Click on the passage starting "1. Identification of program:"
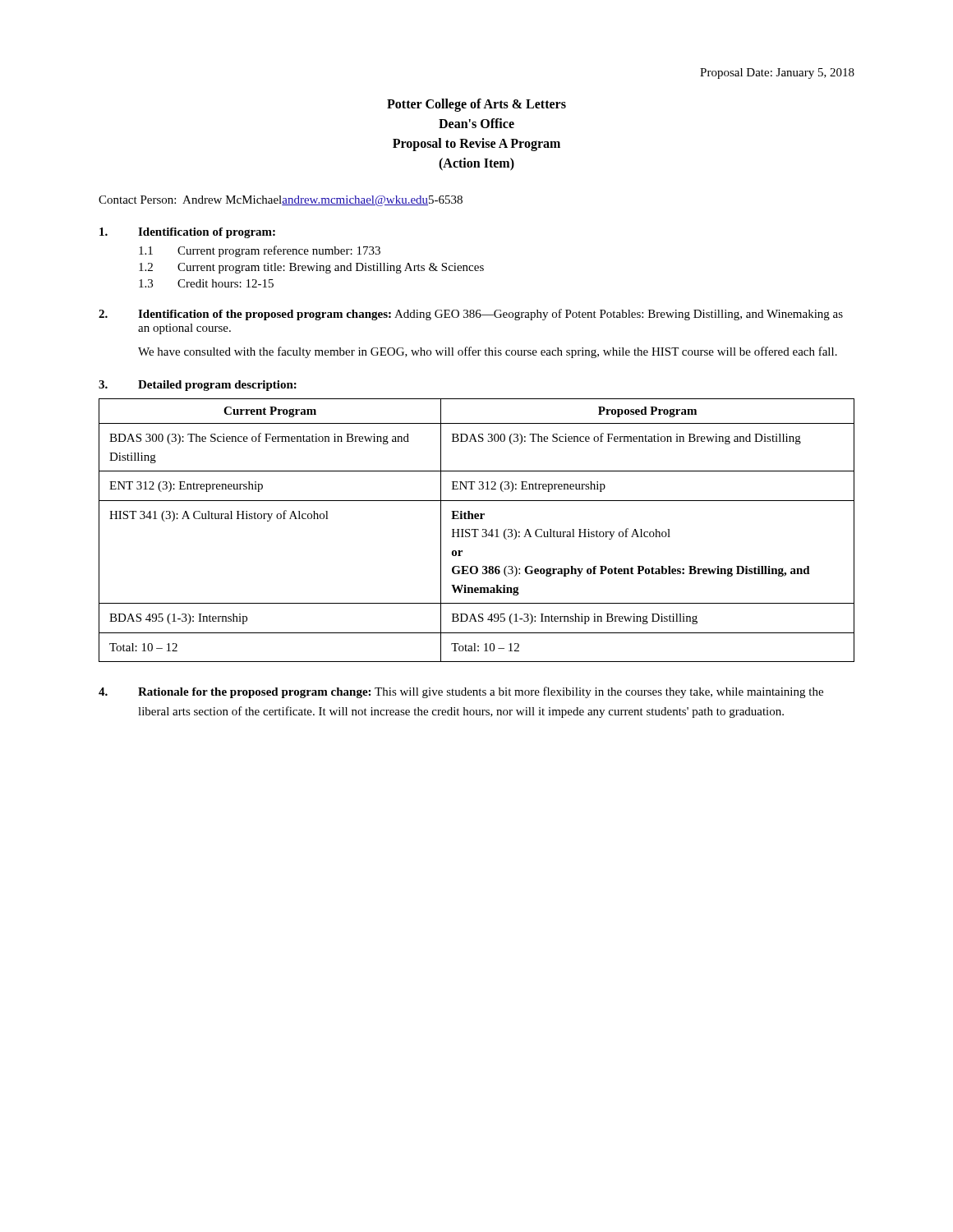953x1232 pixels. point(187,232)
